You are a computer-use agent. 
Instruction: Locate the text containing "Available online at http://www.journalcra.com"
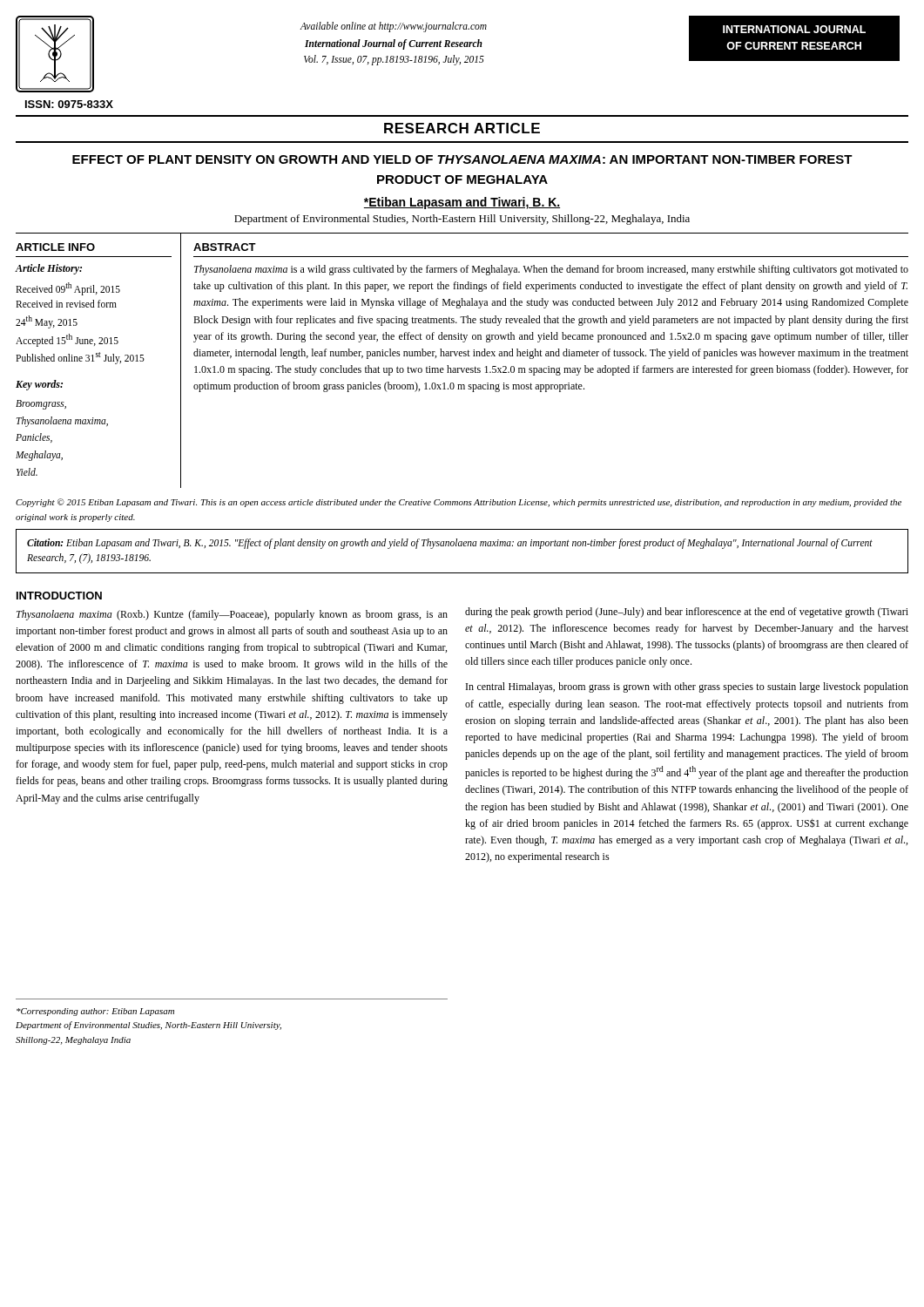394,26
